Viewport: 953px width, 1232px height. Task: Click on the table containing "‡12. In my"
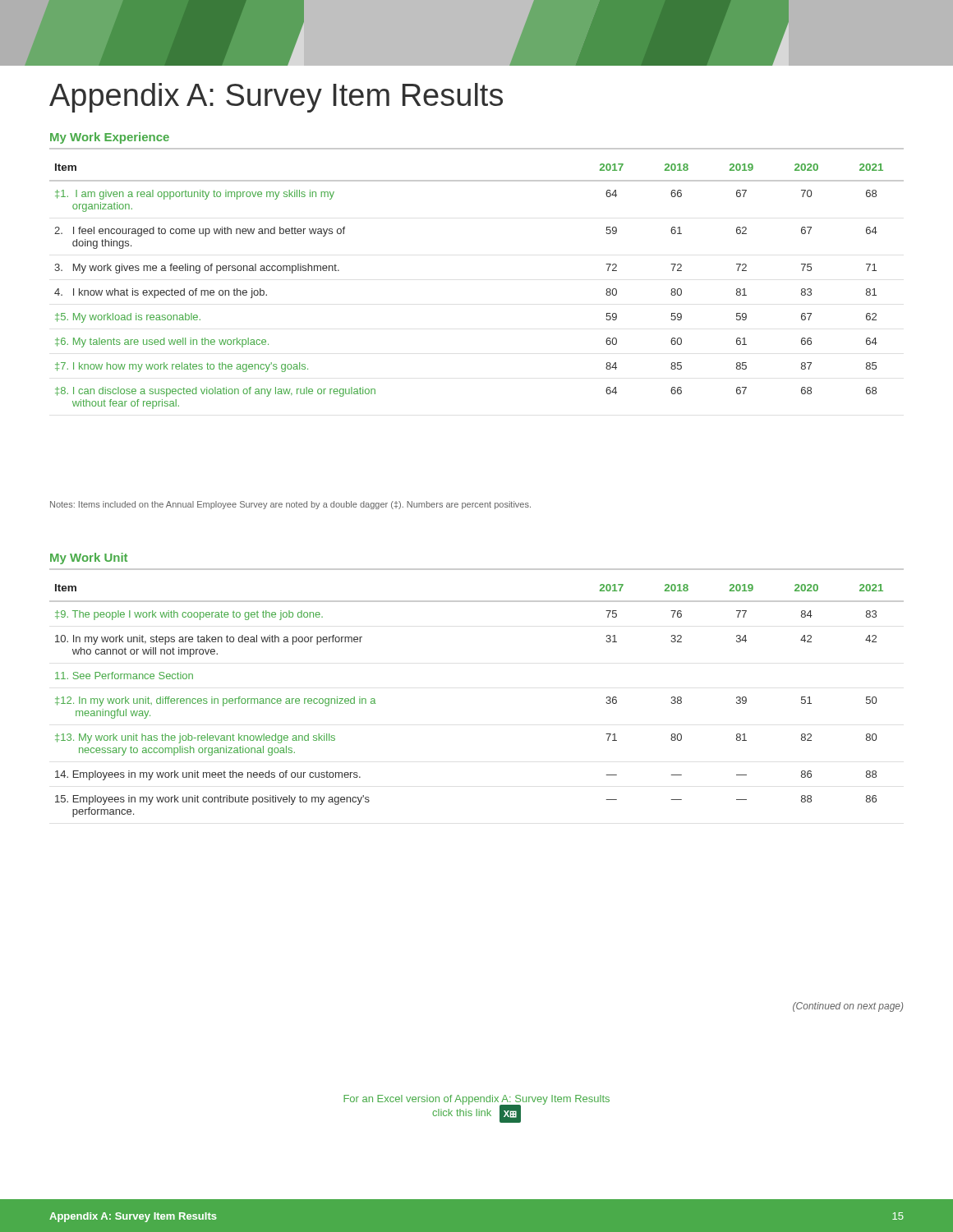click(476, 699)
